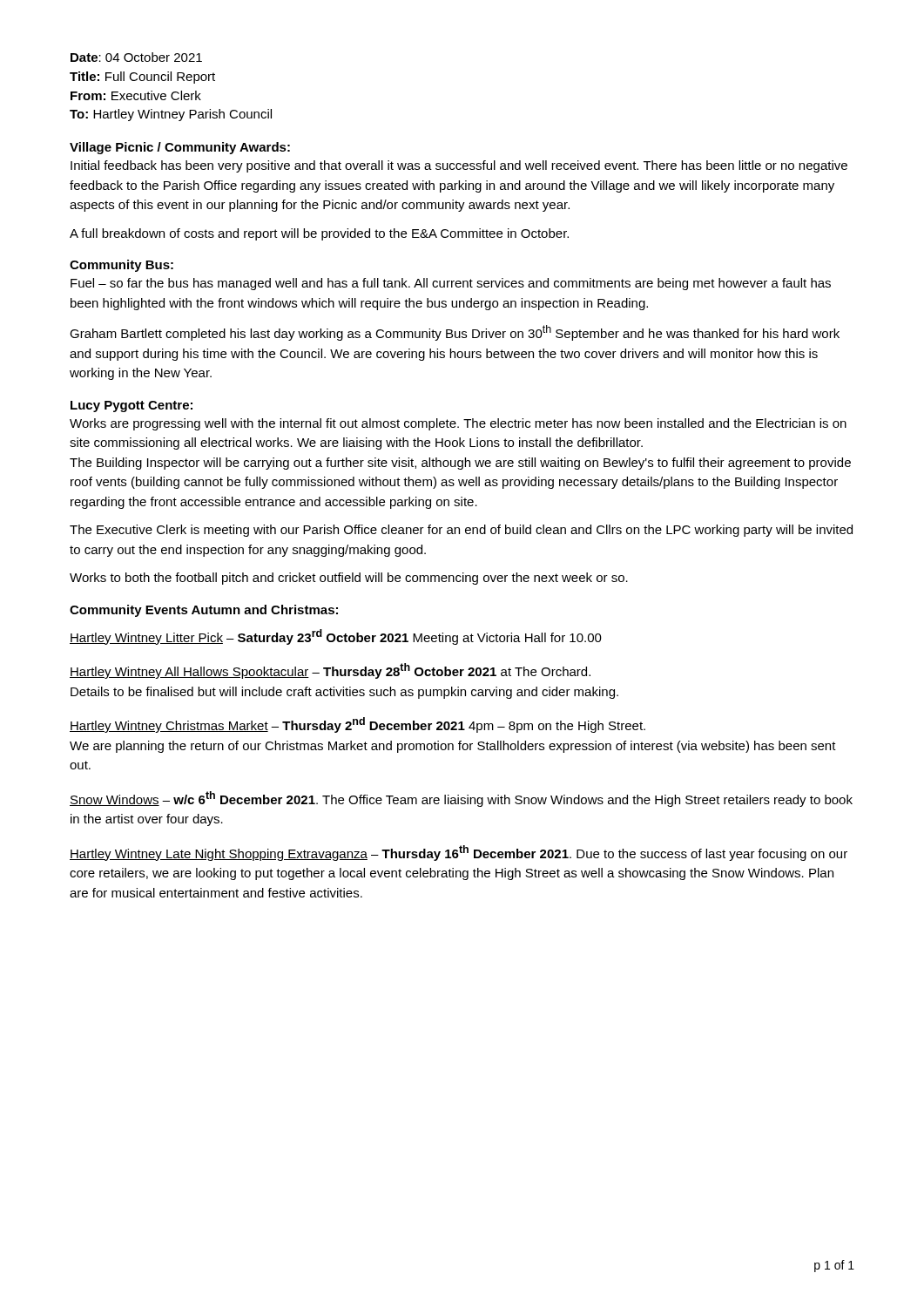Click on the text block with the text "Snow Windows – w/c 6th"
The width and height of the screenshot is (924, 1307).
pyautogui.click(x=462, y=808)
